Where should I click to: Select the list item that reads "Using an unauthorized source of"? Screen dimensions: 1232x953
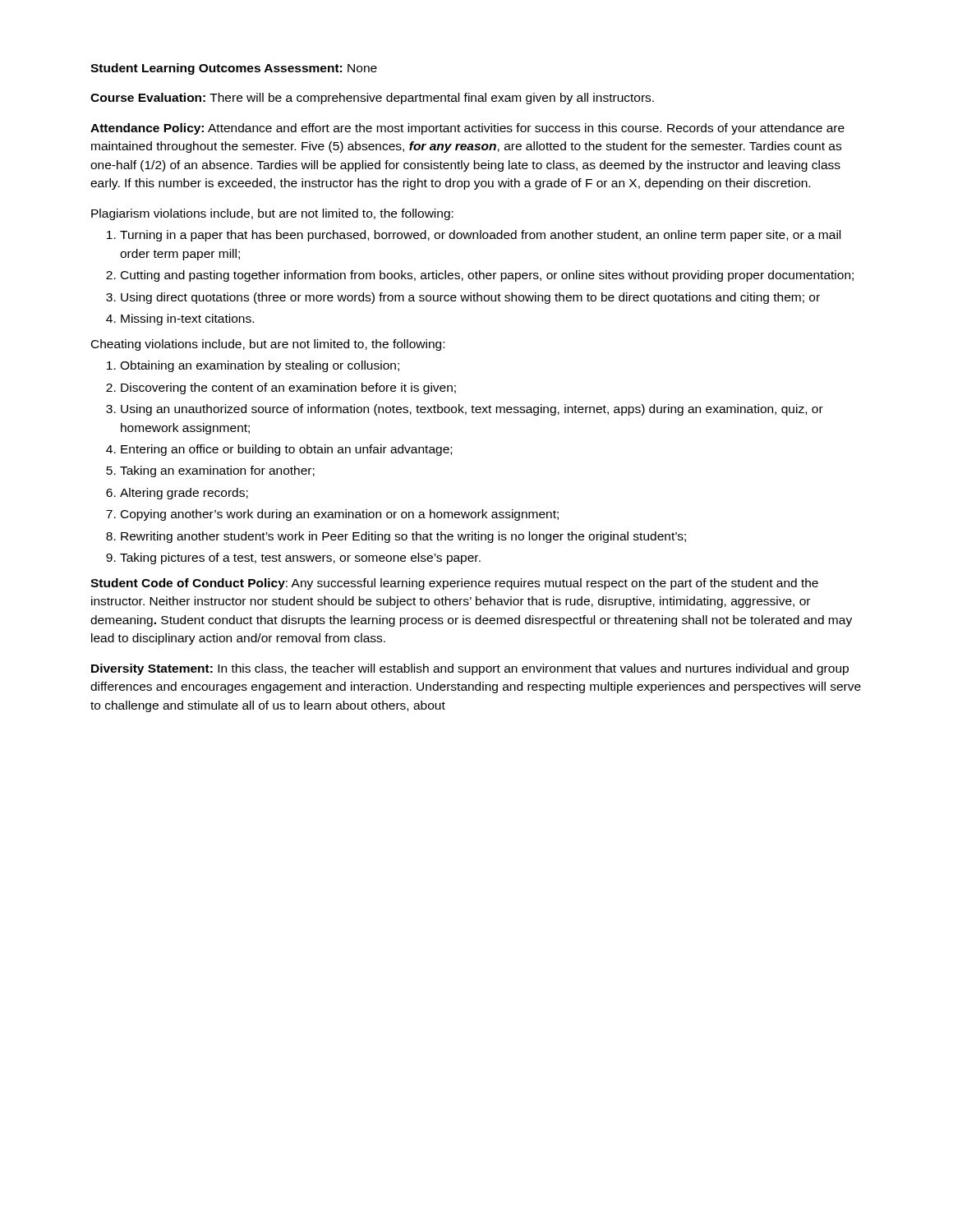pyautogui.click(x=471, y=418)
